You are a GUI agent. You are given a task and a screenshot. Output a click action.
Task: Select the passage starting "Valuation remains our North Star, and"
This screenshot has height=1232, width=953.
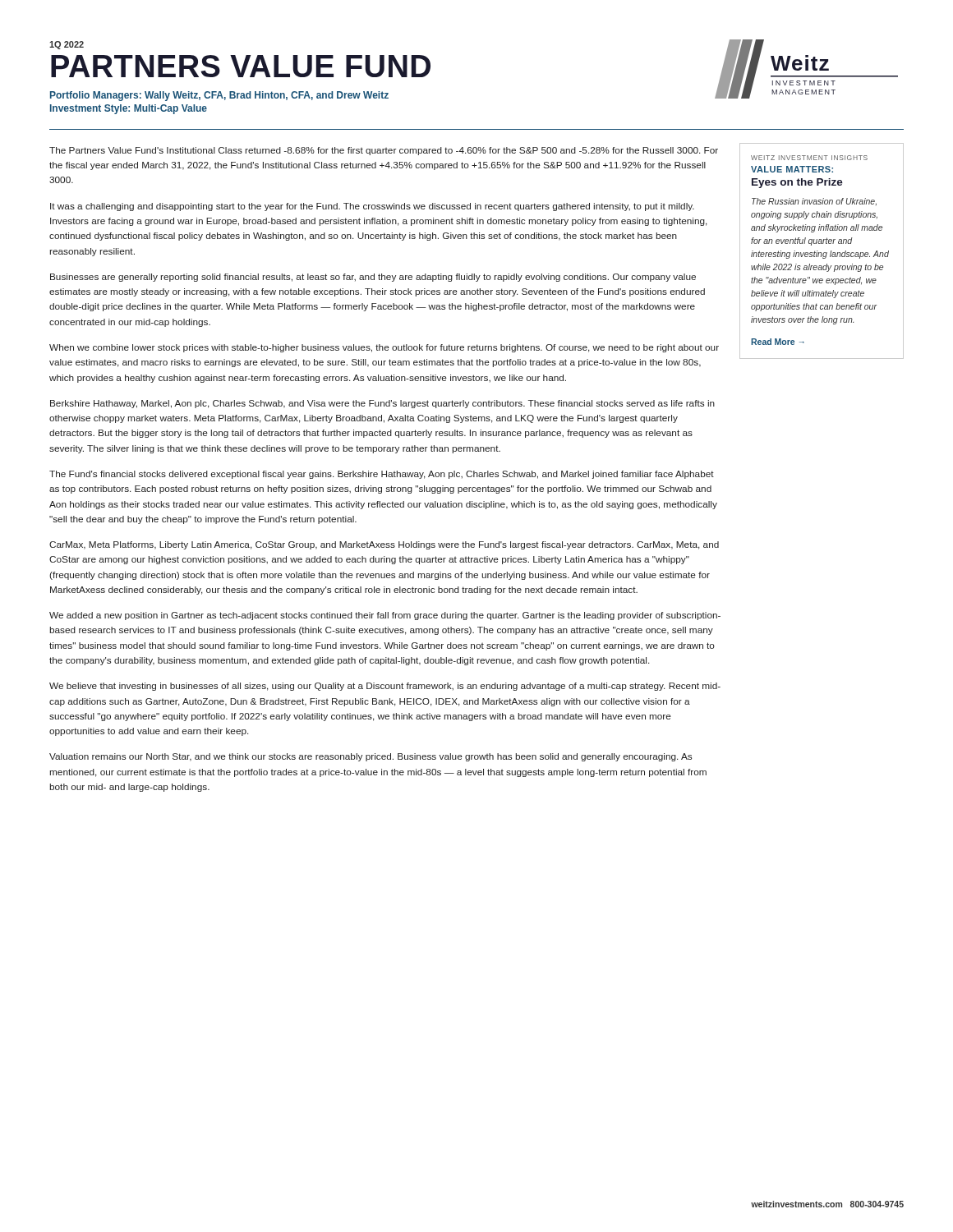[378, 772]
